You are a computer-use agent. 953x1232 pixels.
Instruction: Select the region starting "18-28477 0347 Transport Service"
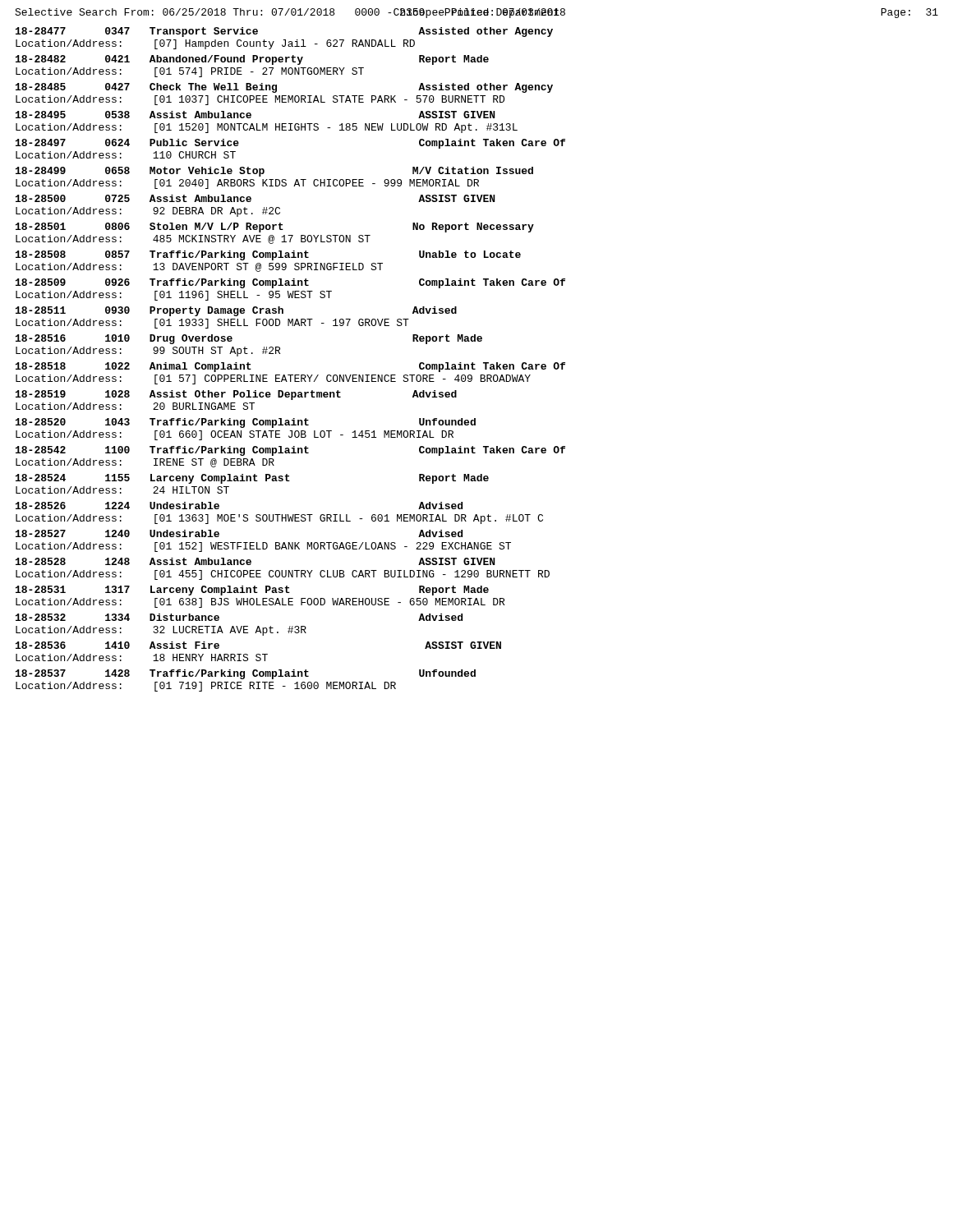pos(476,38)
